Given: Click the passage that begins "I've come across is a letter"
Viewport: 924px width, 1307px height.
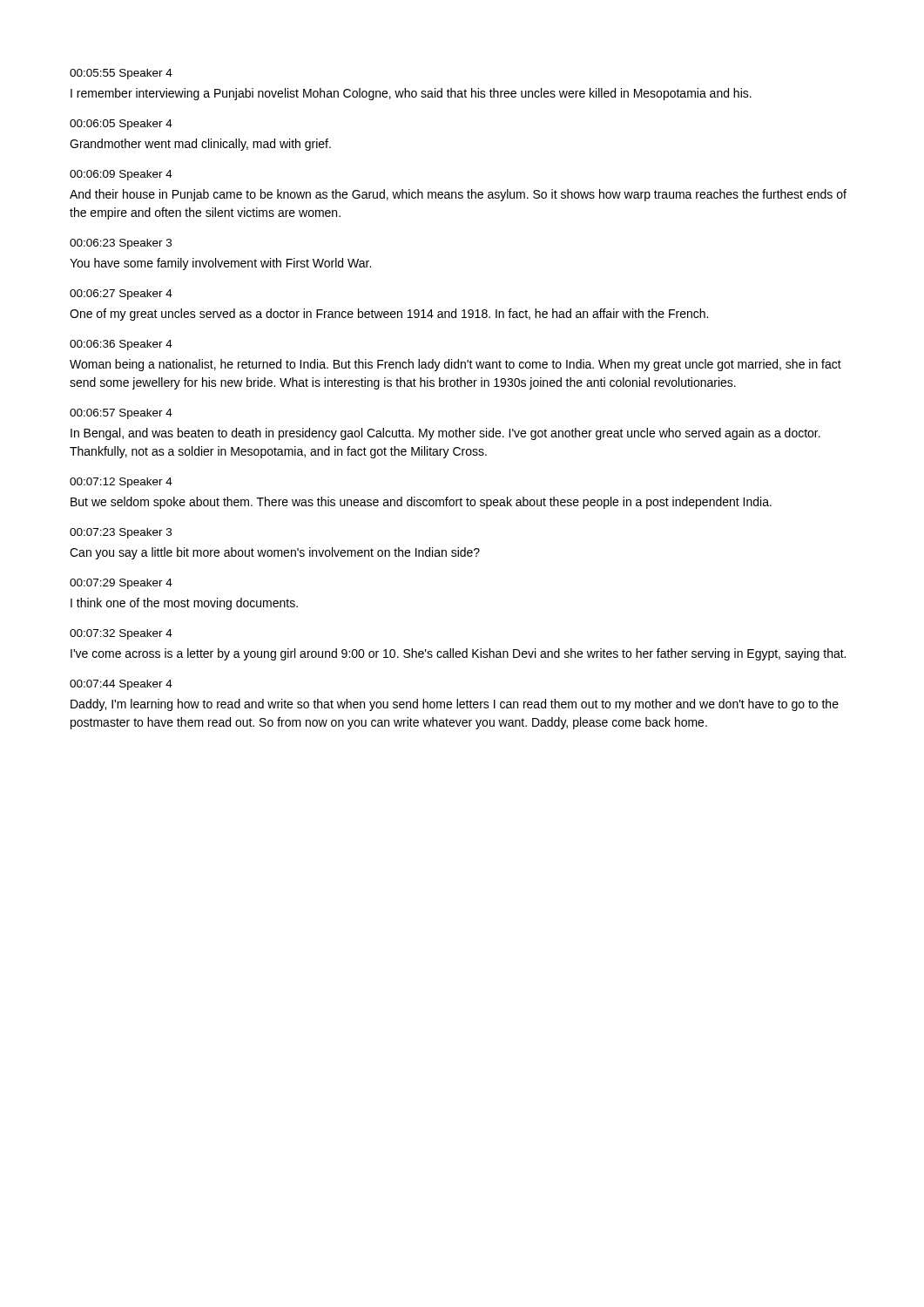Looking at the screenshot, I should (458, 654).
